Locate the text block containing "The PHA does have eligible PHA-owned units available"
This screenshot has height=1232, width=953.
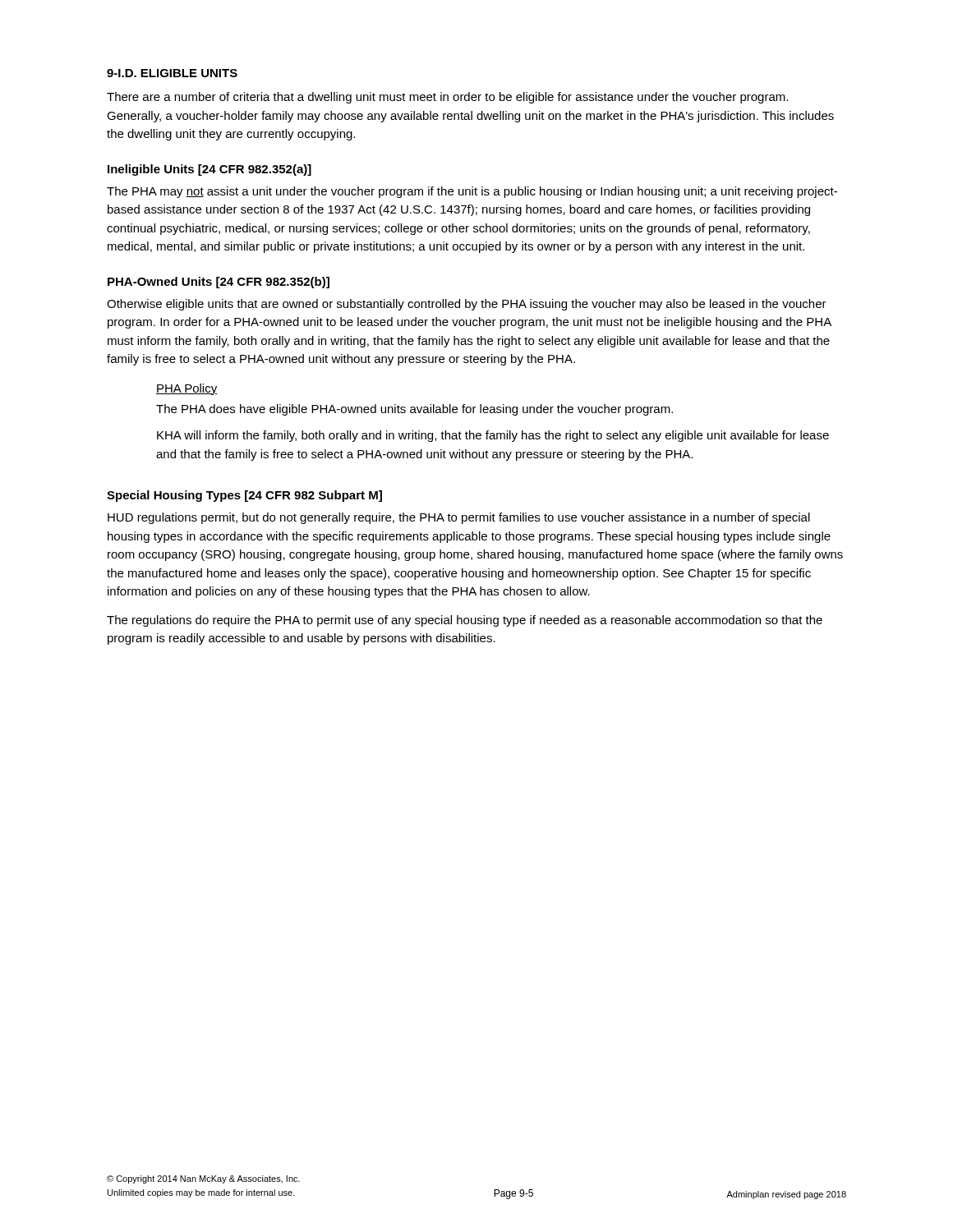click(501, 409)
